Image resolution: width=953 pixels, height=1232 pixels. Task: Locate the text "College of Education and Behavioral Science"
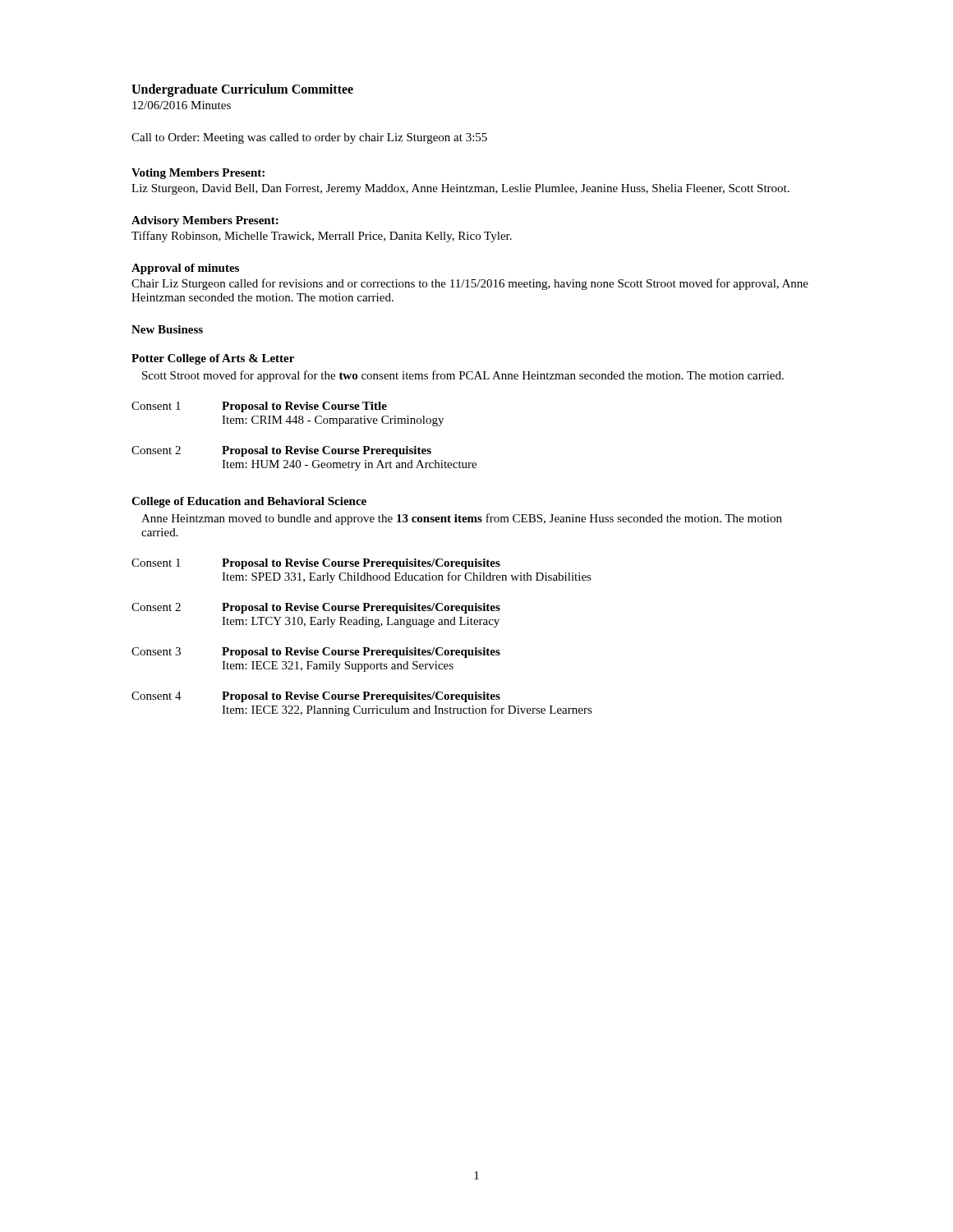pos(249,501)
